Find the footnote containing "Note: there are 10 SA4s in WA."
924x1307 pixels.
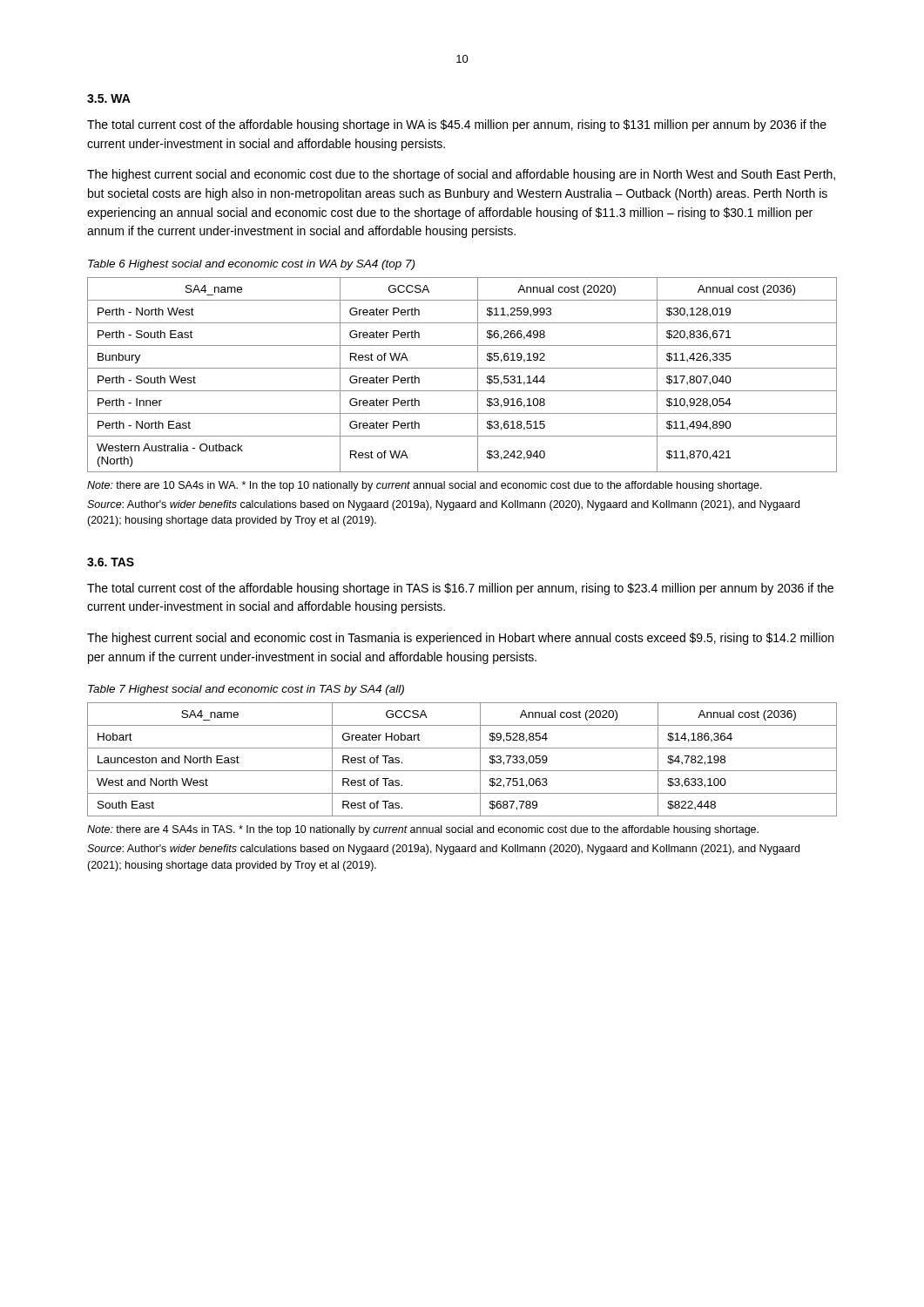425,485
